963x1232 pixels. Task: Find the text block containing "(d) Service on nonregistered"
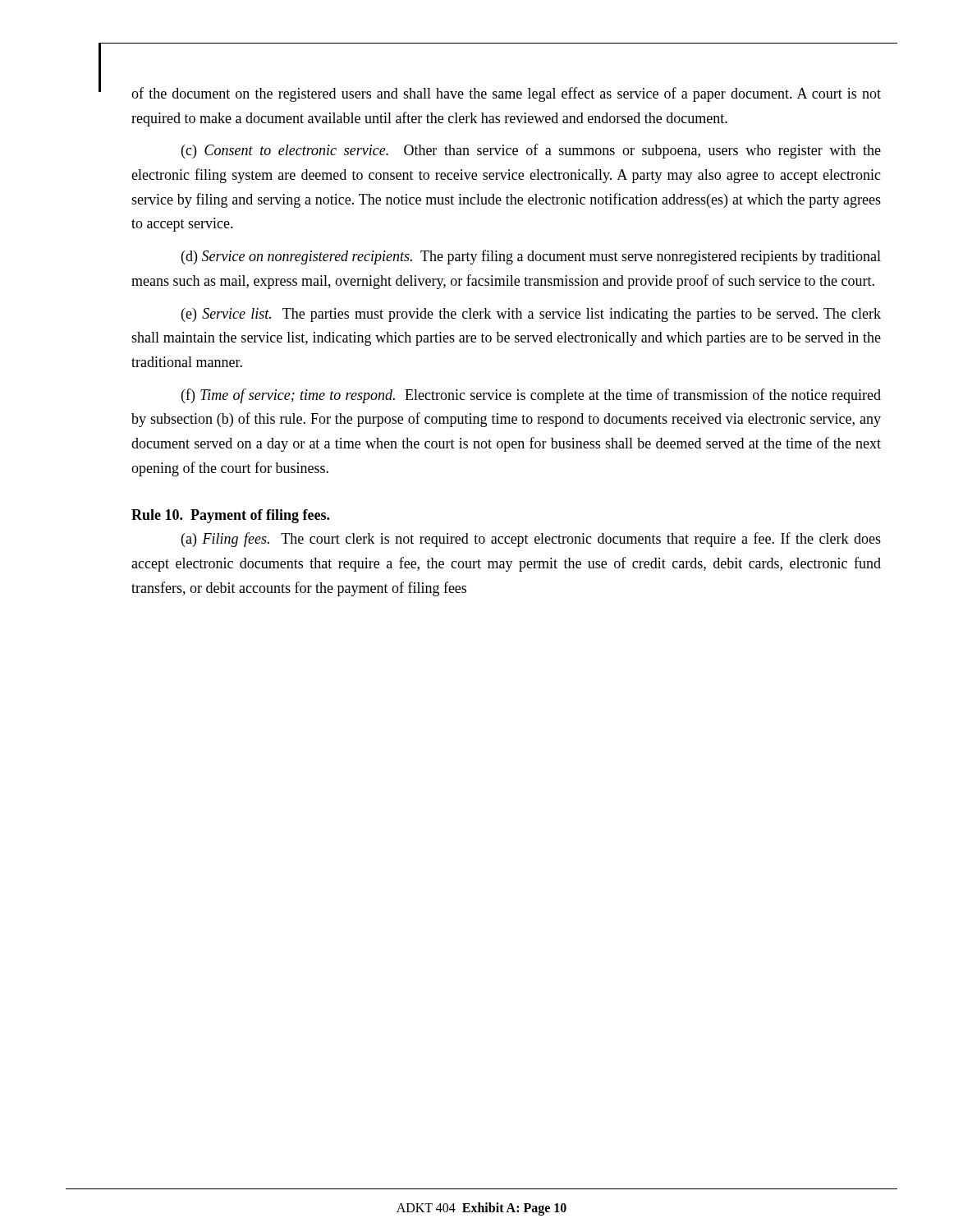pyautogui.click(x=506, y=269)
